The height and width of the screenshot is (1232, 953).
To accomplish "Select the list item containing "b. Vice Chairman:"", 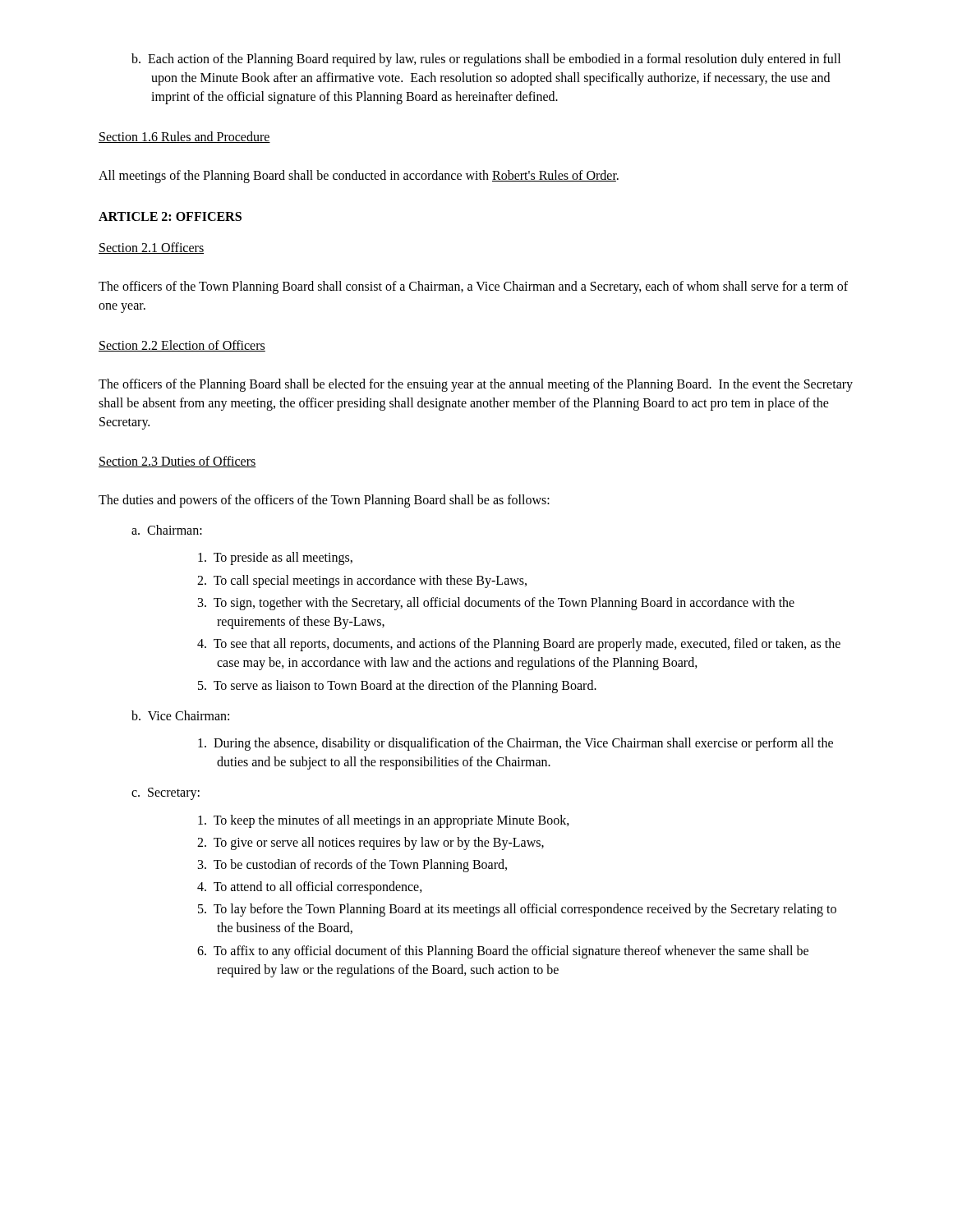I will (x=180, y=715).
